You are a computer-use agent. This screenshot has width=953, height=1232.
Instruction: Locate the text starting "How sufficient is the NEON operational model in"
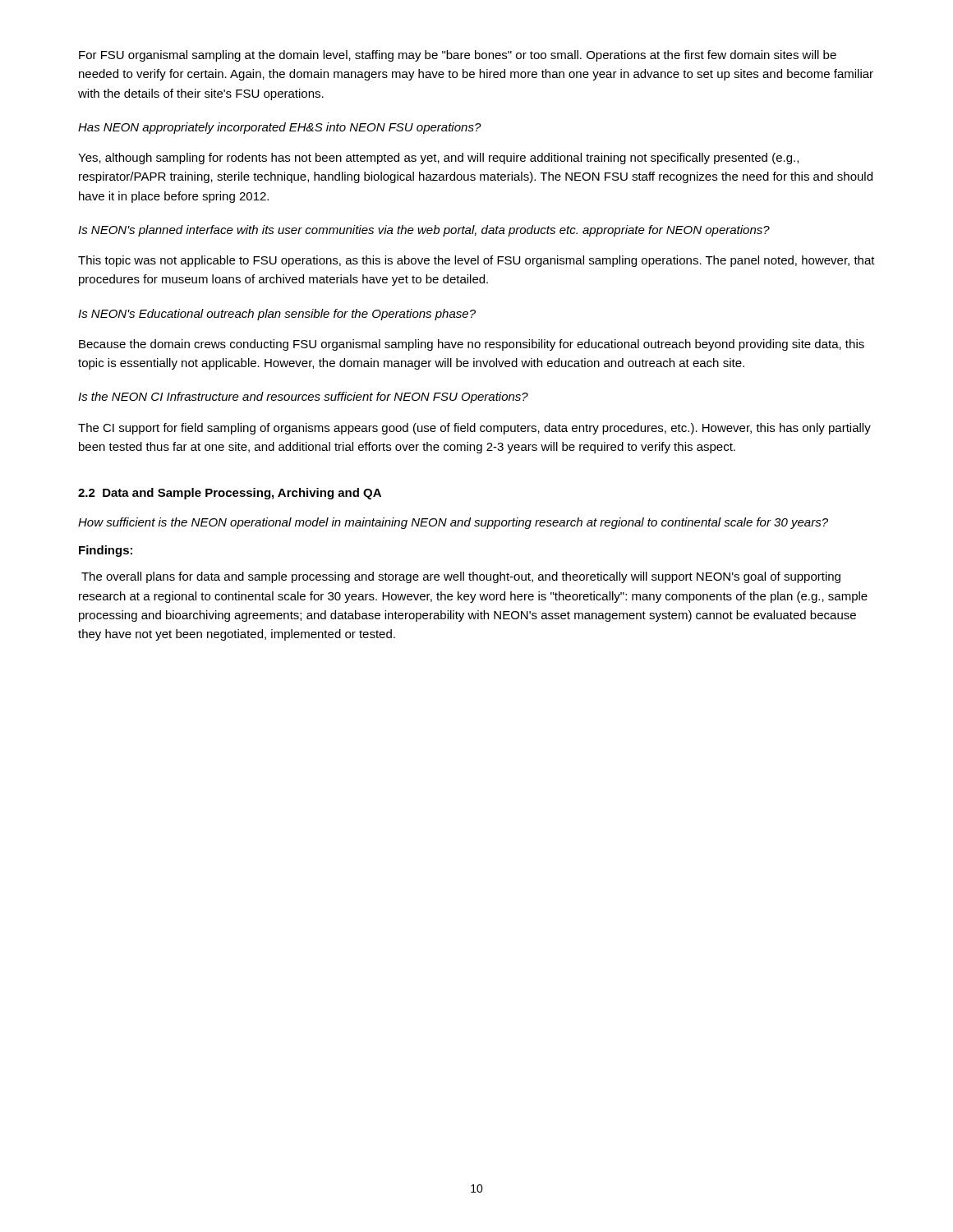pos(453,522)
